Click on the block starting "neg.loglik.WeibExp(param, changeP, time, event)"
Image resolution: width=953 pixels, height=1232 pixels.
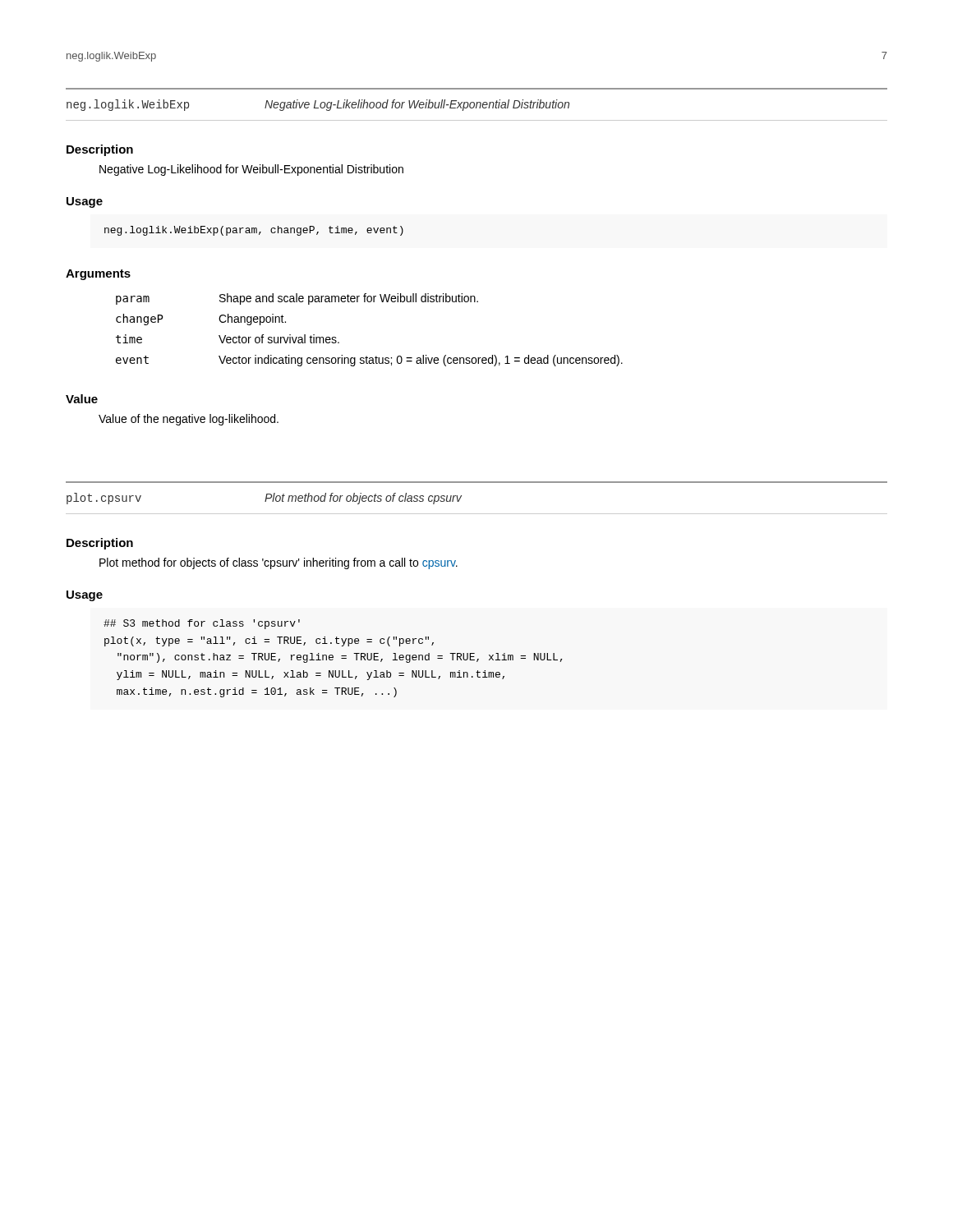coord(254,230)
